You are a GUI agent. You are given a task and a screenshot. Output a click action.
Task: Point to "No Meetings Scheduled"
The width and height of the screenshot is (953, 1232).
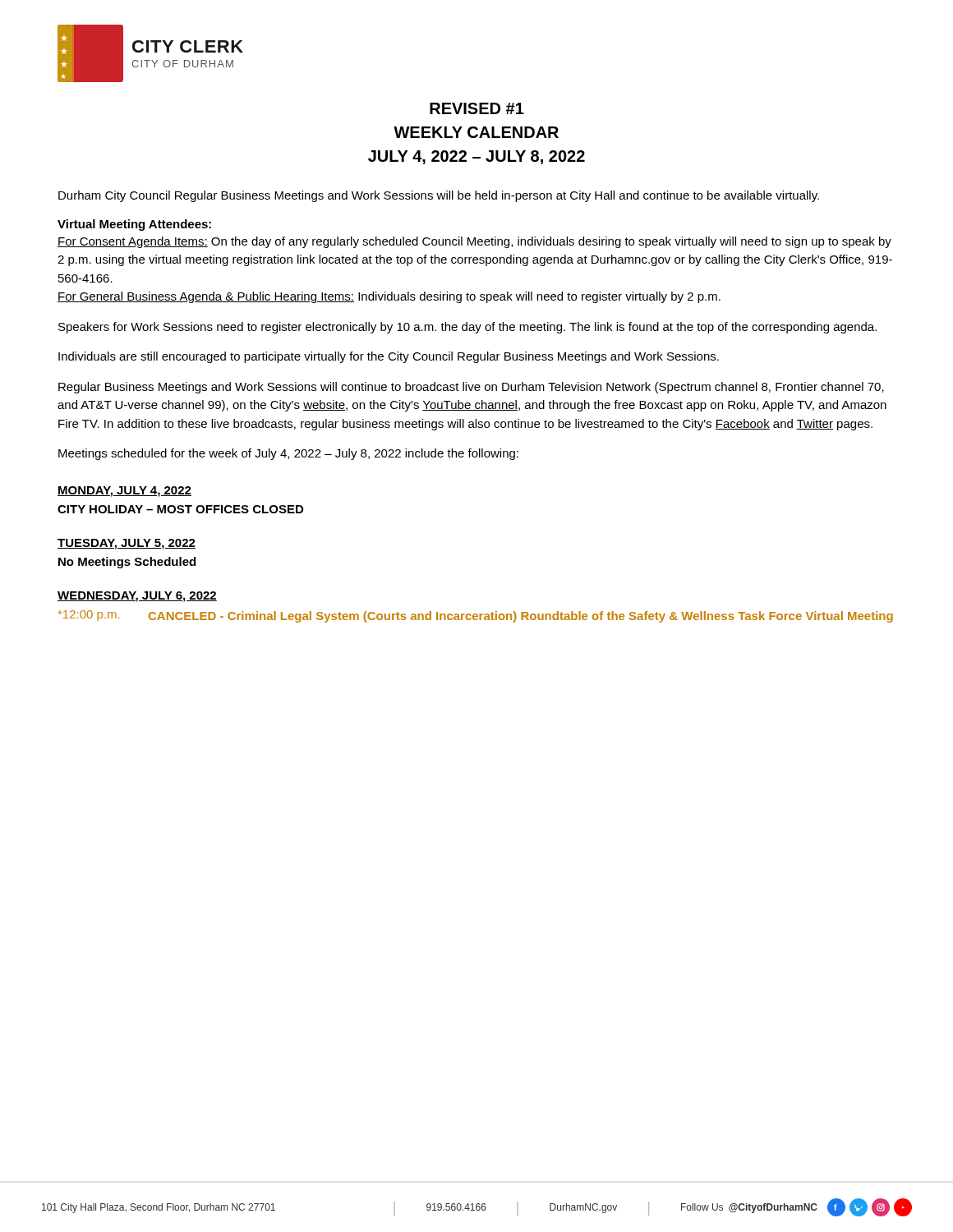(127, 561)
